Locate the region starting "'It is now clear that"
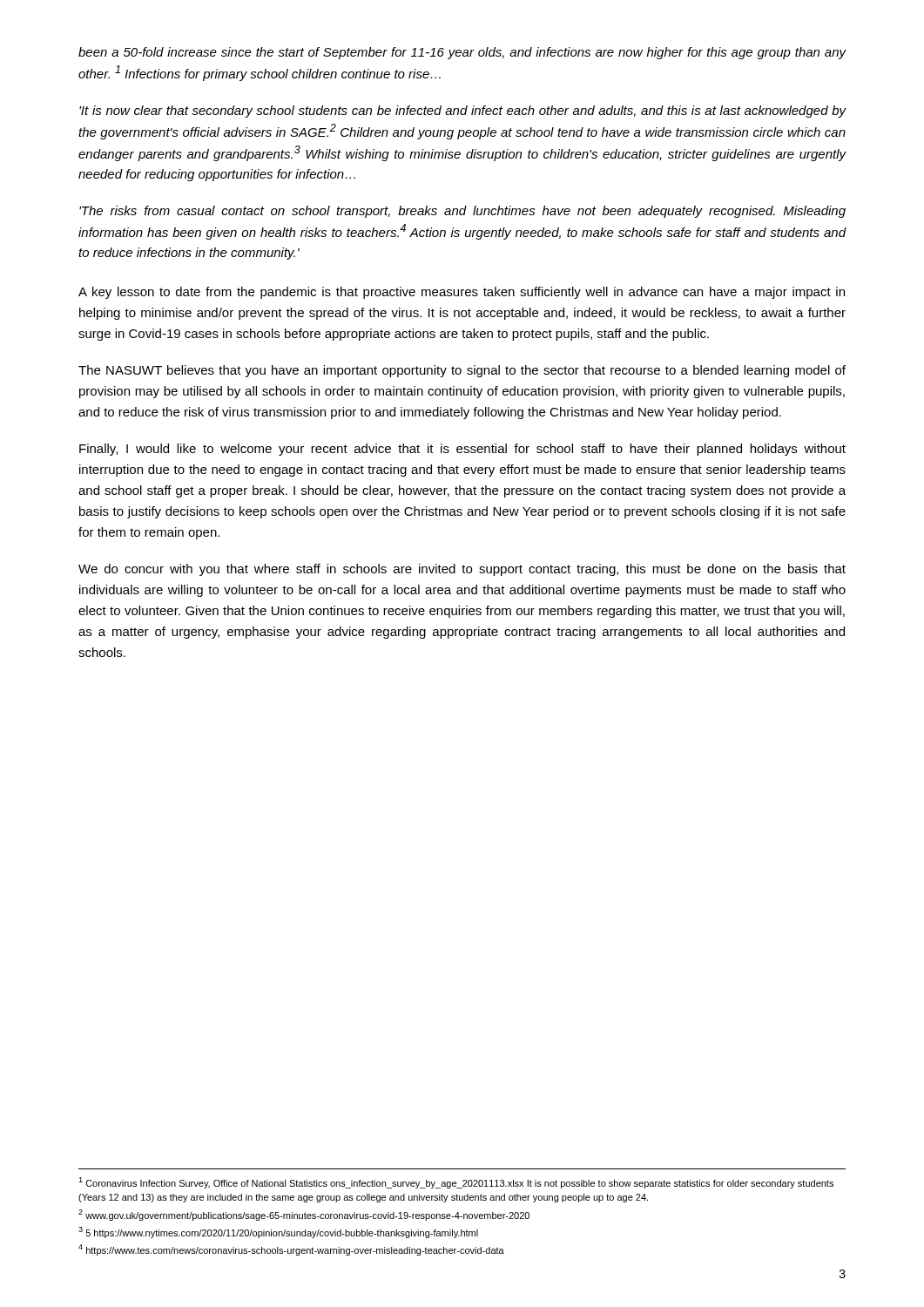The height and width of the screenshot is (1307, 924). point(462,142)
